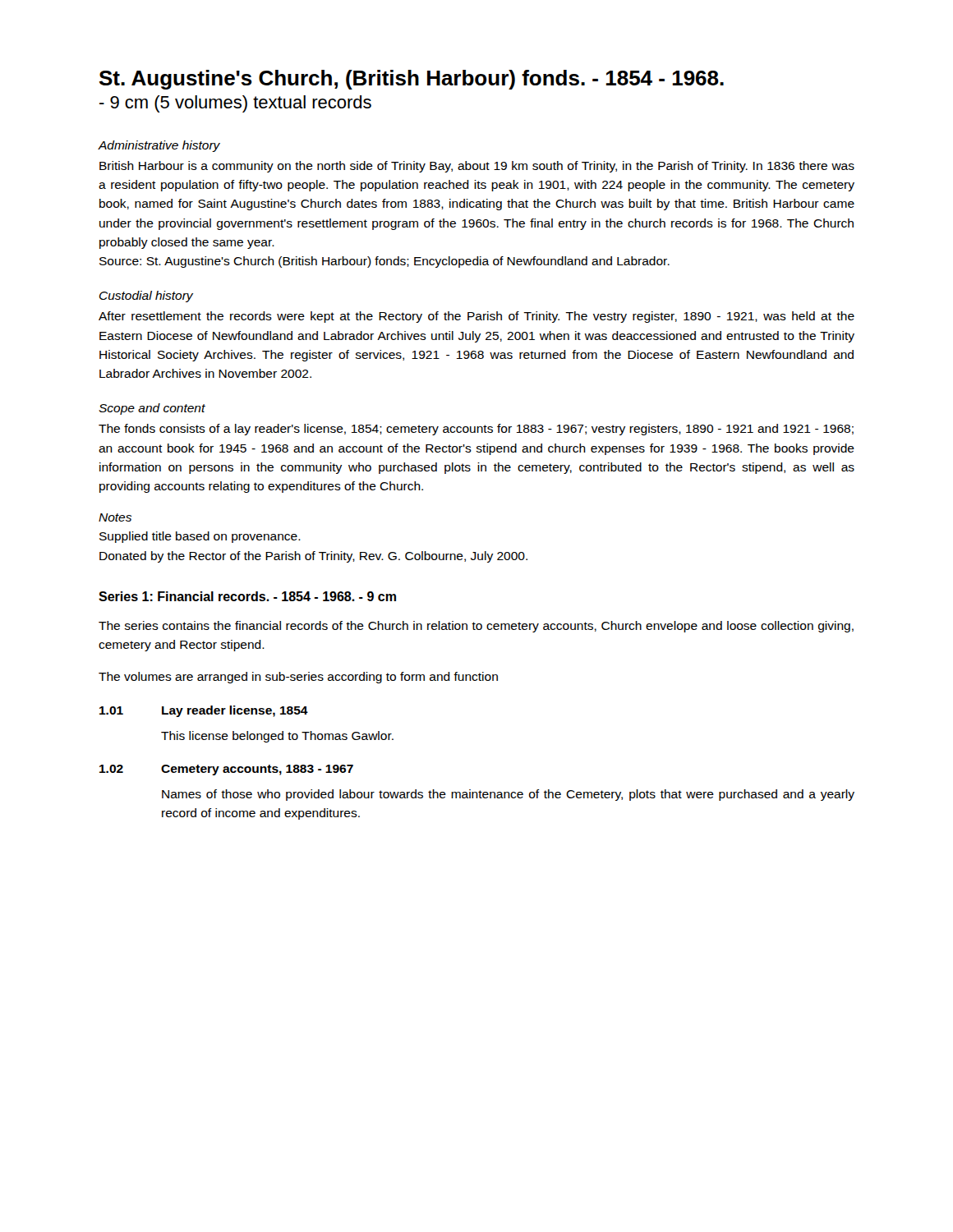
Task: Locate the block of text that opens with "The fonds consists of"
Action: (x=476, y=457)
